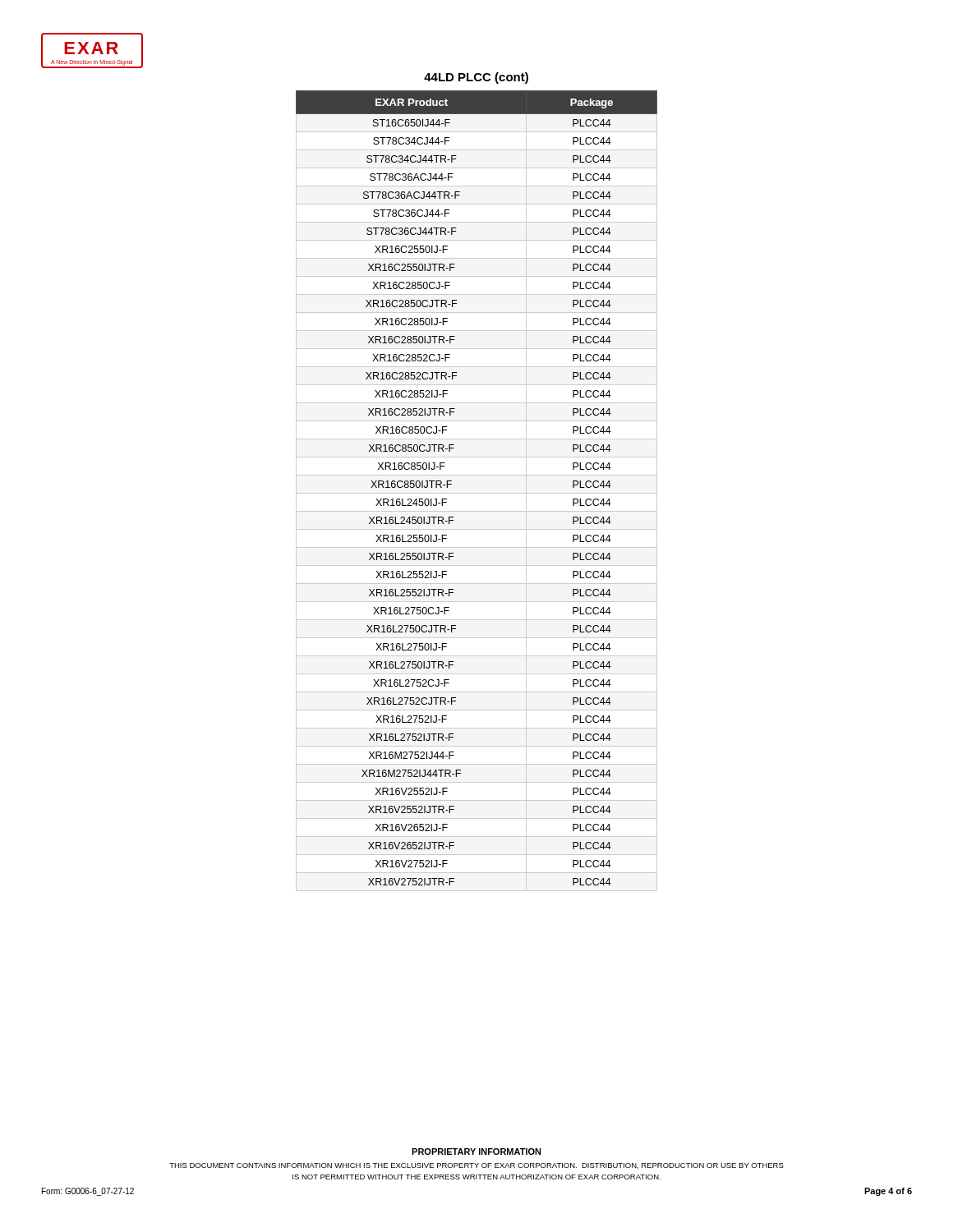The width and height of the screenshot is (953, 1232).
Task: Locate the block starting "PROPRIETARY INFORMATION"
Action: tap(476, 1151)
